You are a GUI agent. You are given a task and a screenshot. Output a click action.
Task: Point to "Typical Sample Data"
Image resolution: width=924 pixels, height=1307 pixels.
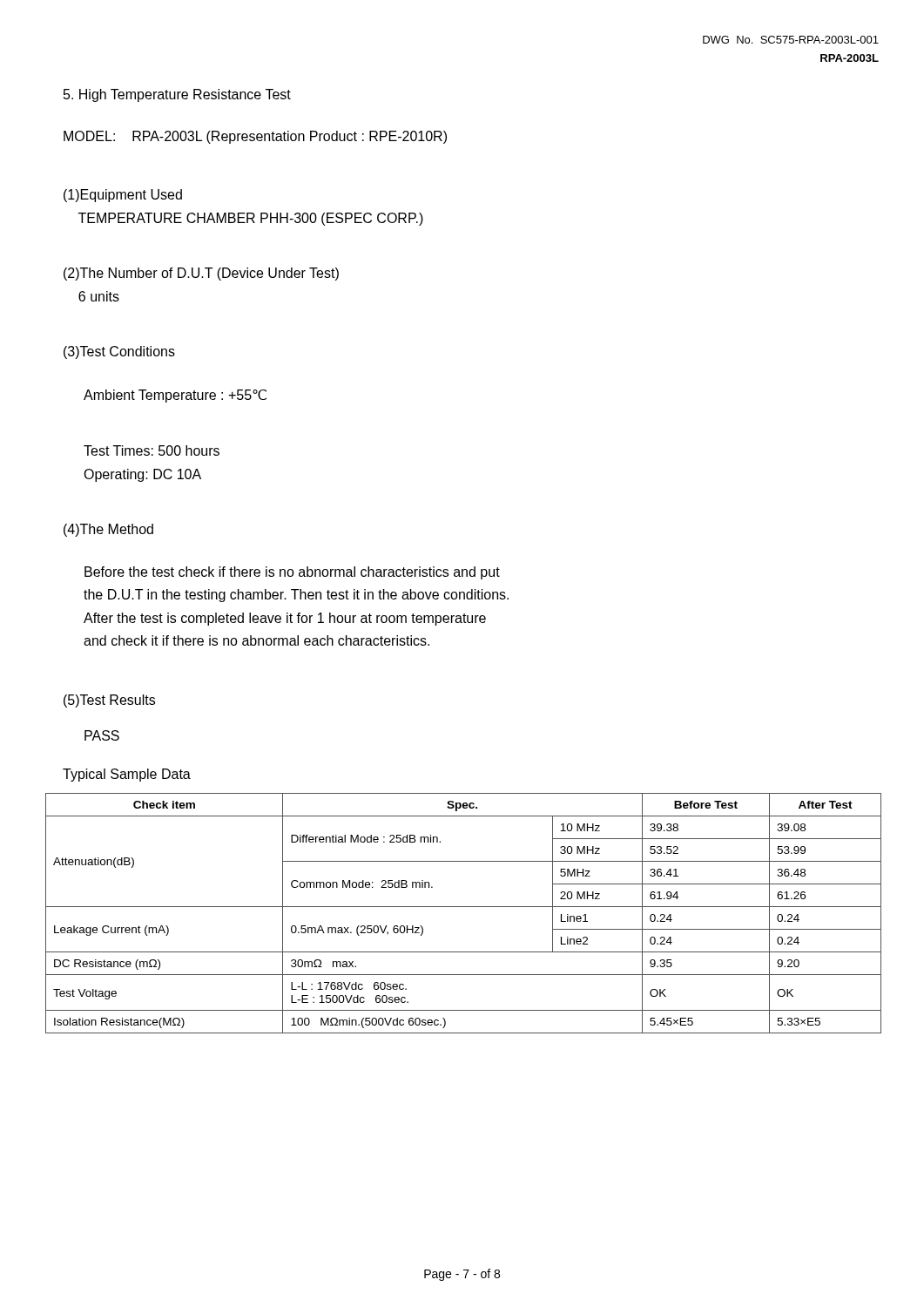pyautogui.click(x=127, y=774)
